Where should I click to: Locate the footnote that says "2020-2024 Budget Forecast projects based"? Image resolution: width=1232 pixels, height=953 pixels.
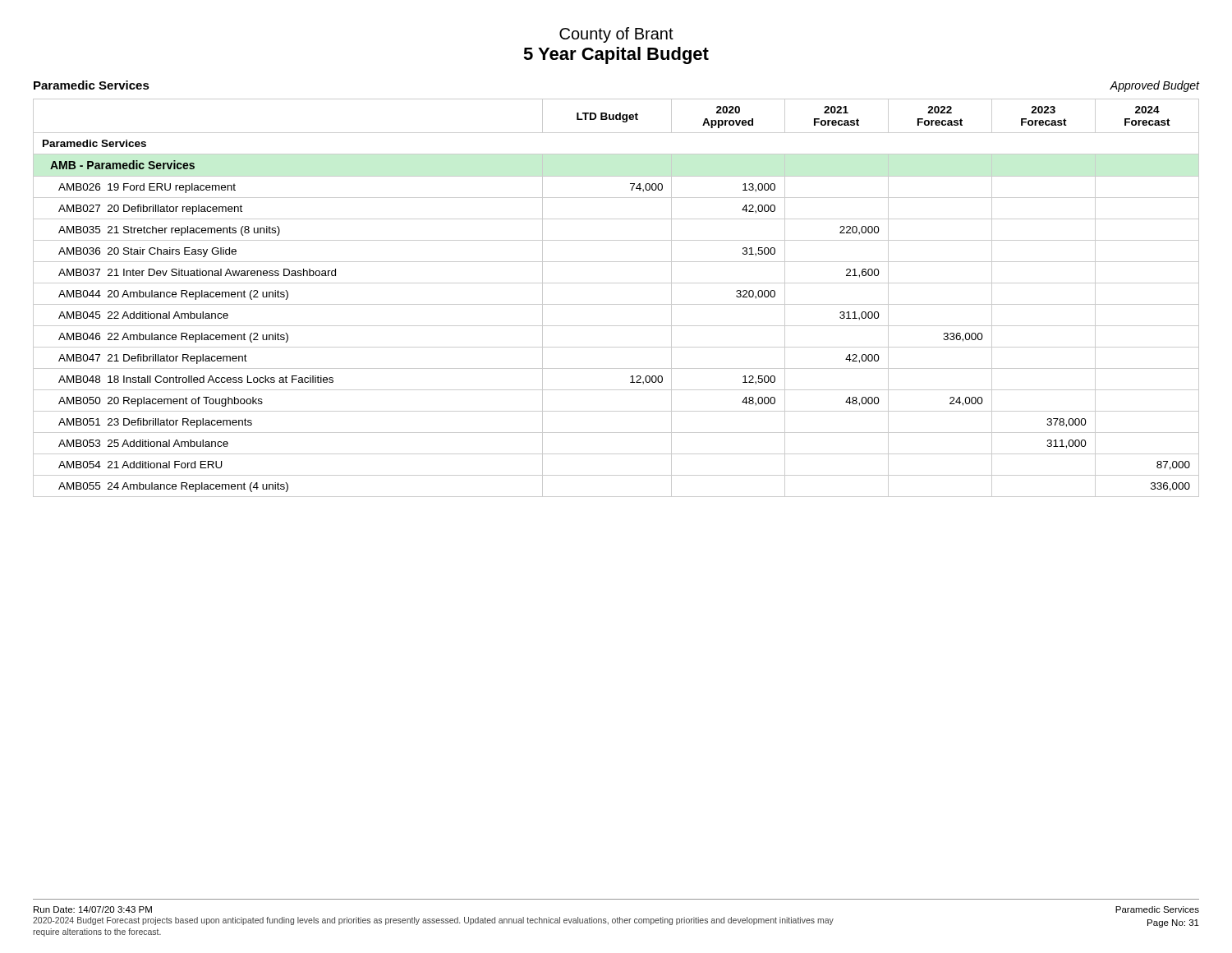coord(433,926)
